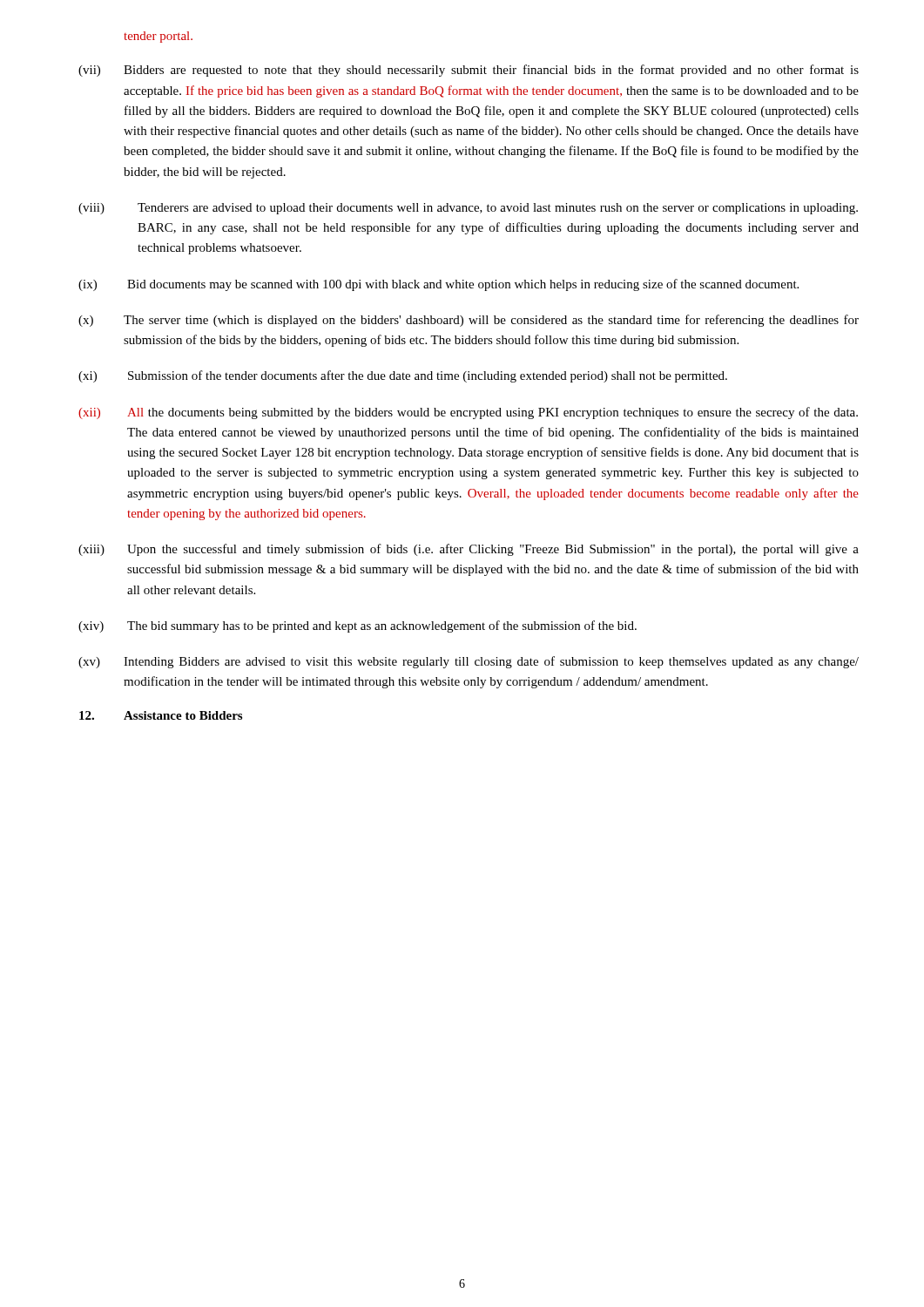This screenshot has height=1307, width=924.
Task: Select the region starting "tender portal."
Action: click(158, 36)
